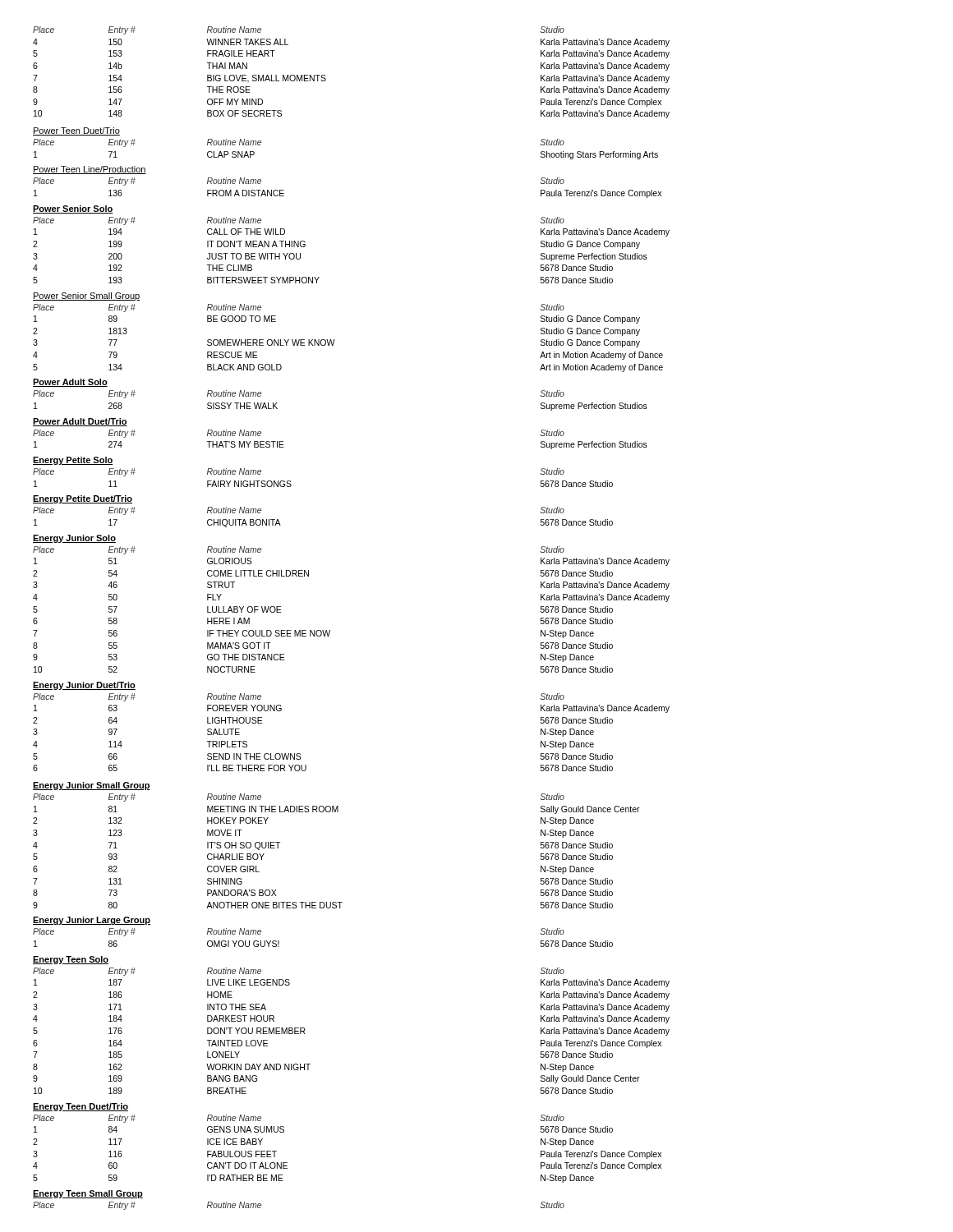
Task: Find the section header that says "Power Adult Solo"
Action: [70, 382]
